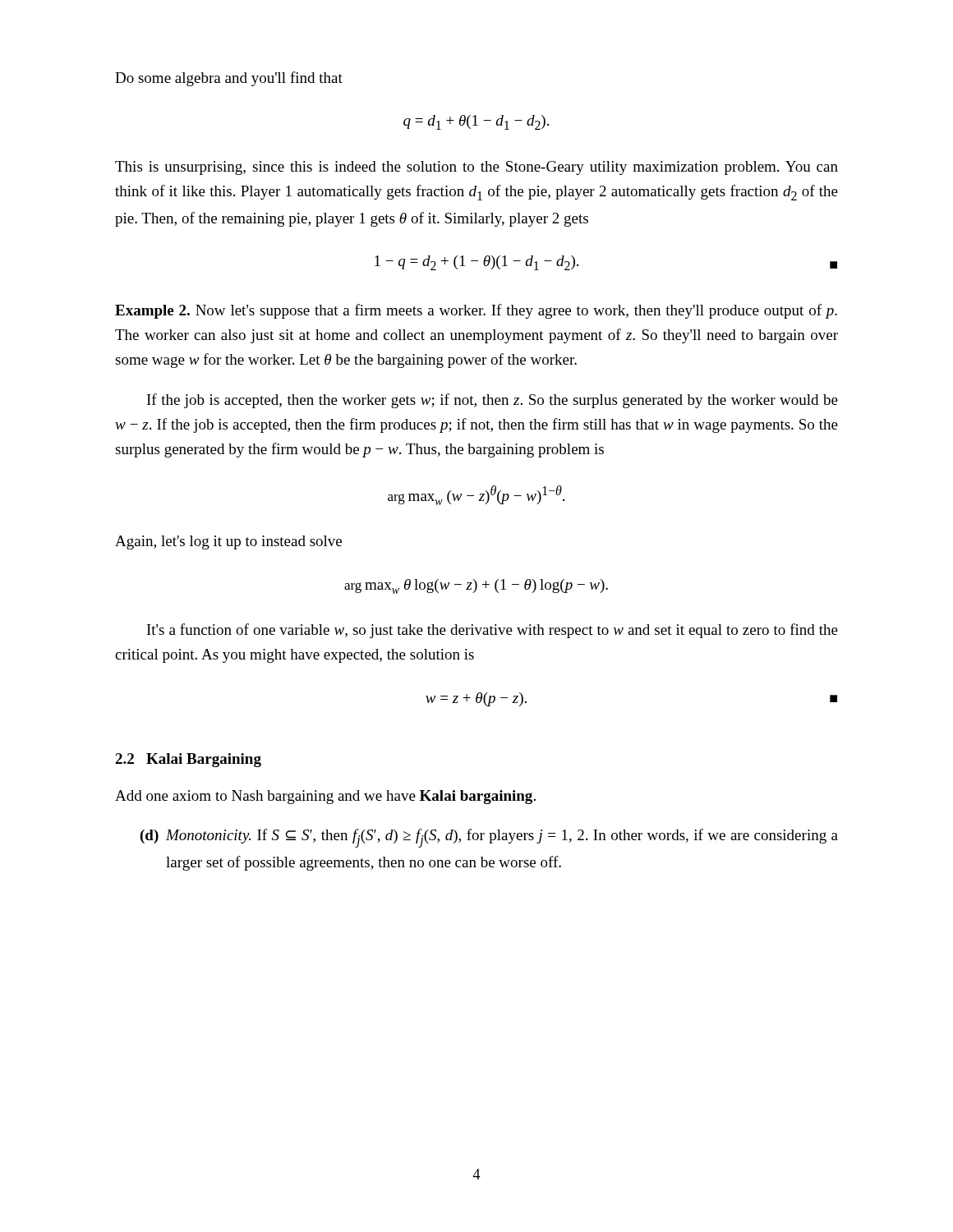Click the passage that begins "Again, let's log it up to instead"
The width and height of the screenshot is (953, 1232).
click(229, 541)
